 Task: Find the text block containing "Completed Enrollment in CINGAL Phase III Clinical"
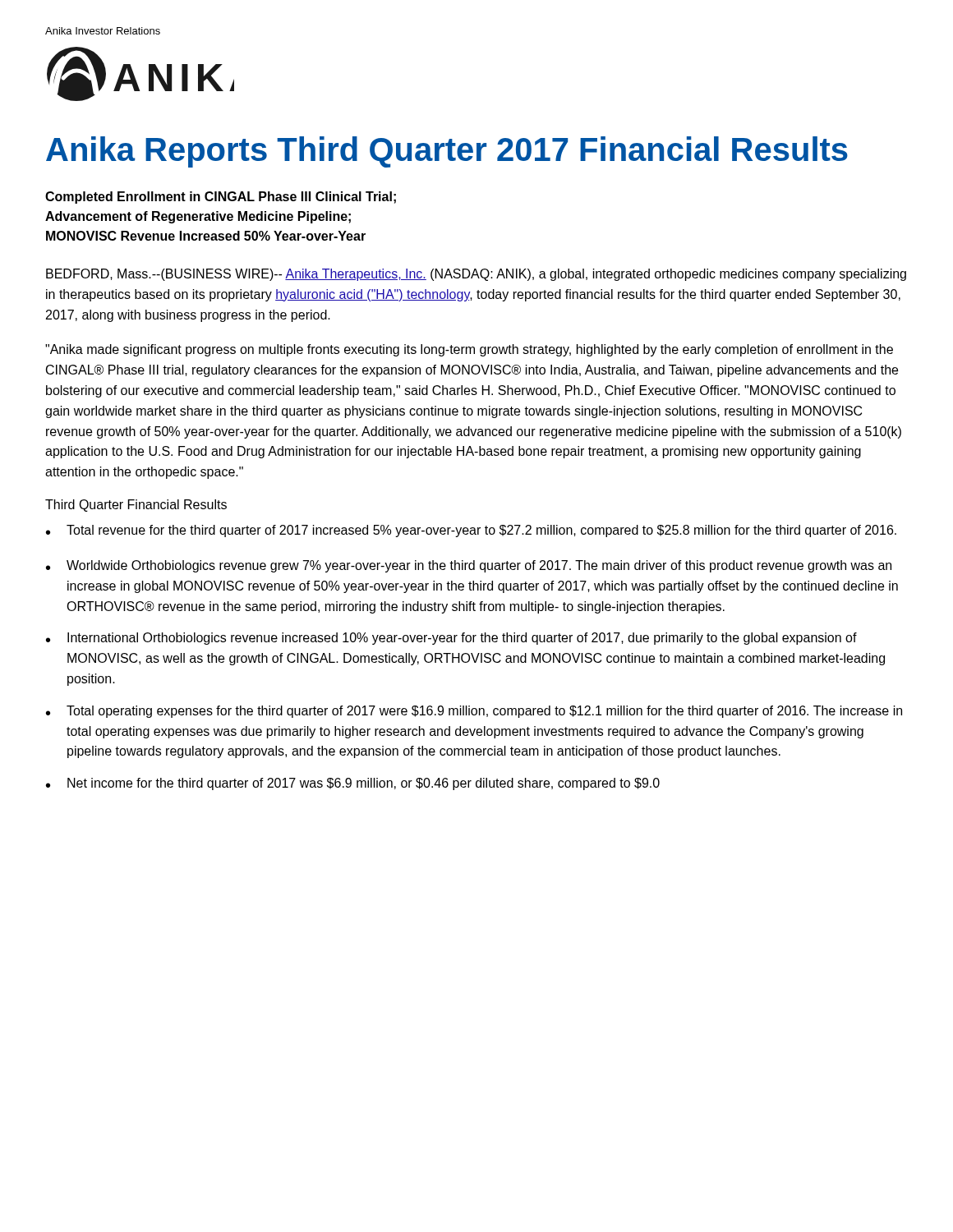pos(221,216)
